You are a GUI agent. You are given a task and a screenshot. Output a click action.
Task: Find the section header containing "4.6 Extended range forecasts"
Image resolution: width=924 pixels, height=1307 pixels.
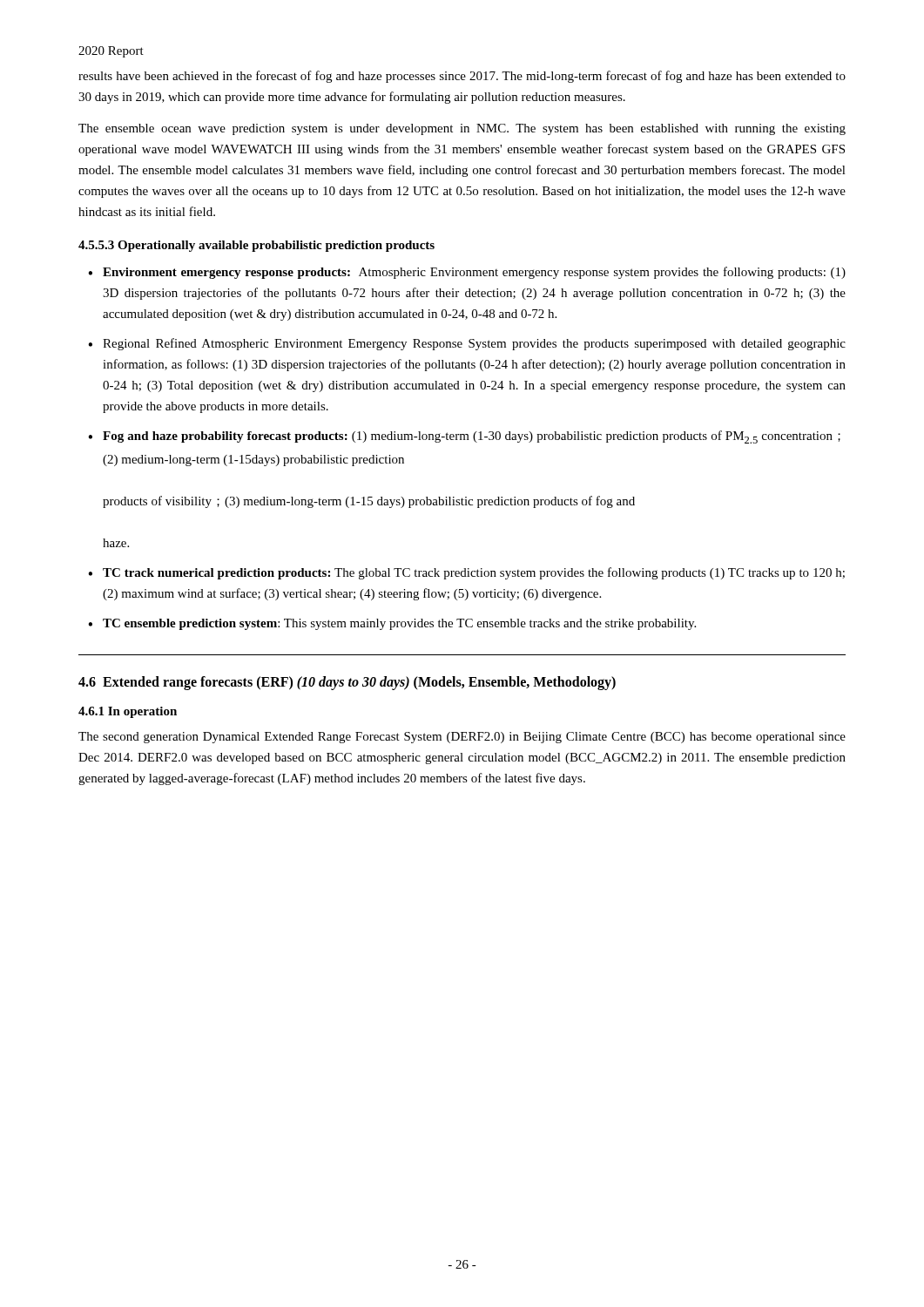(x=347, y=682)
